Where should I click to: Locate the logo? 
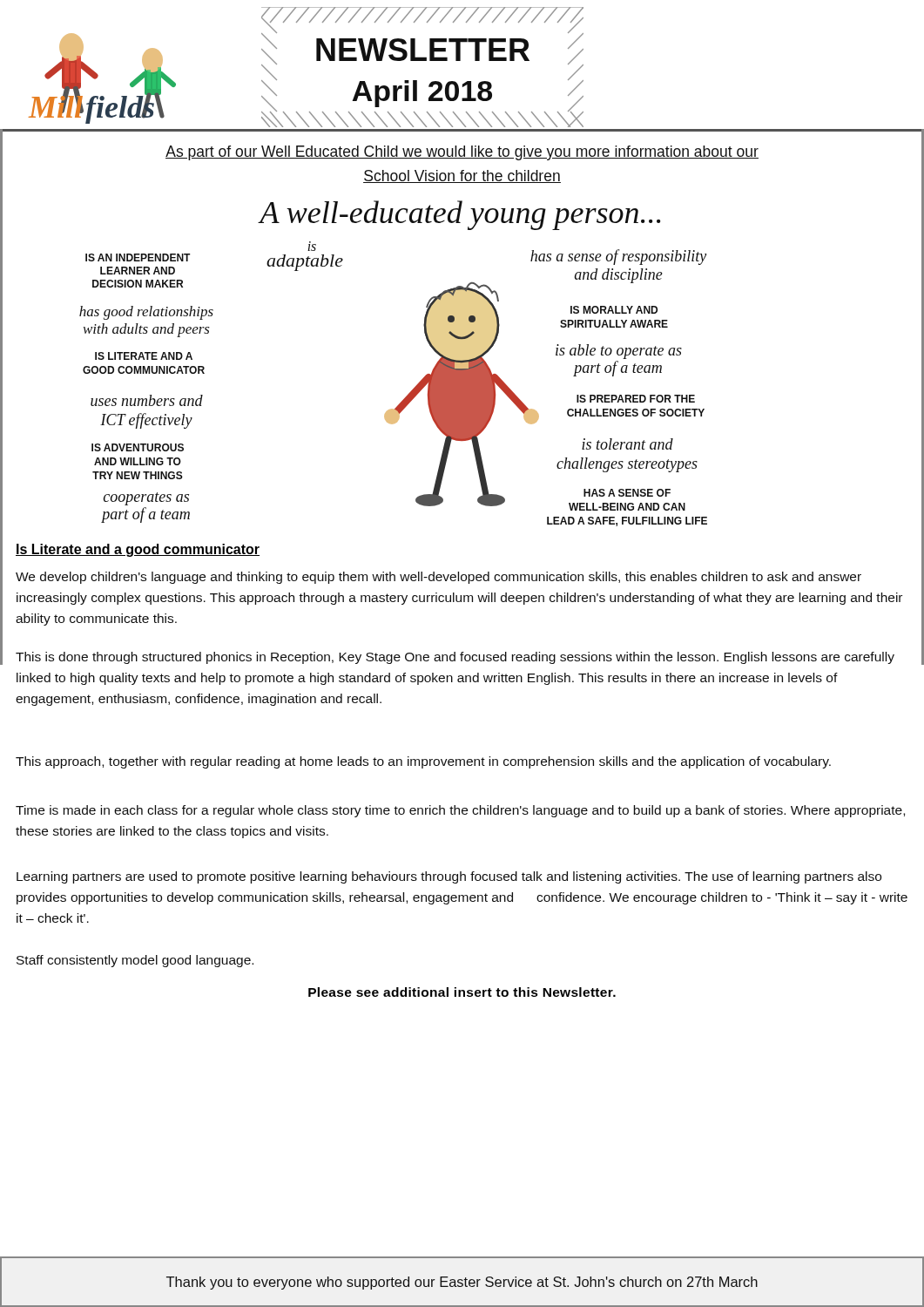(x=131, y=65)
